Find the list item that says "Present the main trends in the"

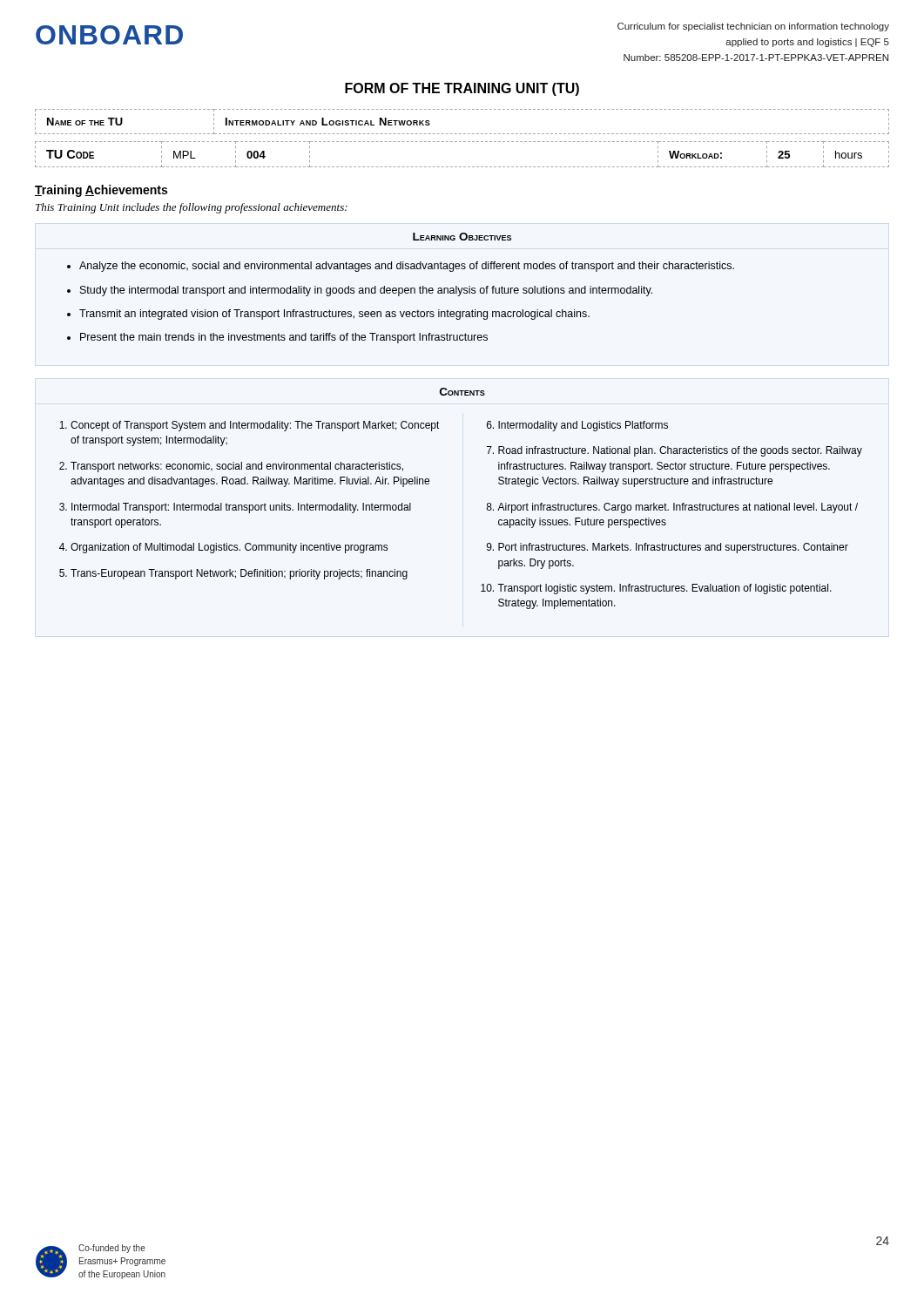284,337
